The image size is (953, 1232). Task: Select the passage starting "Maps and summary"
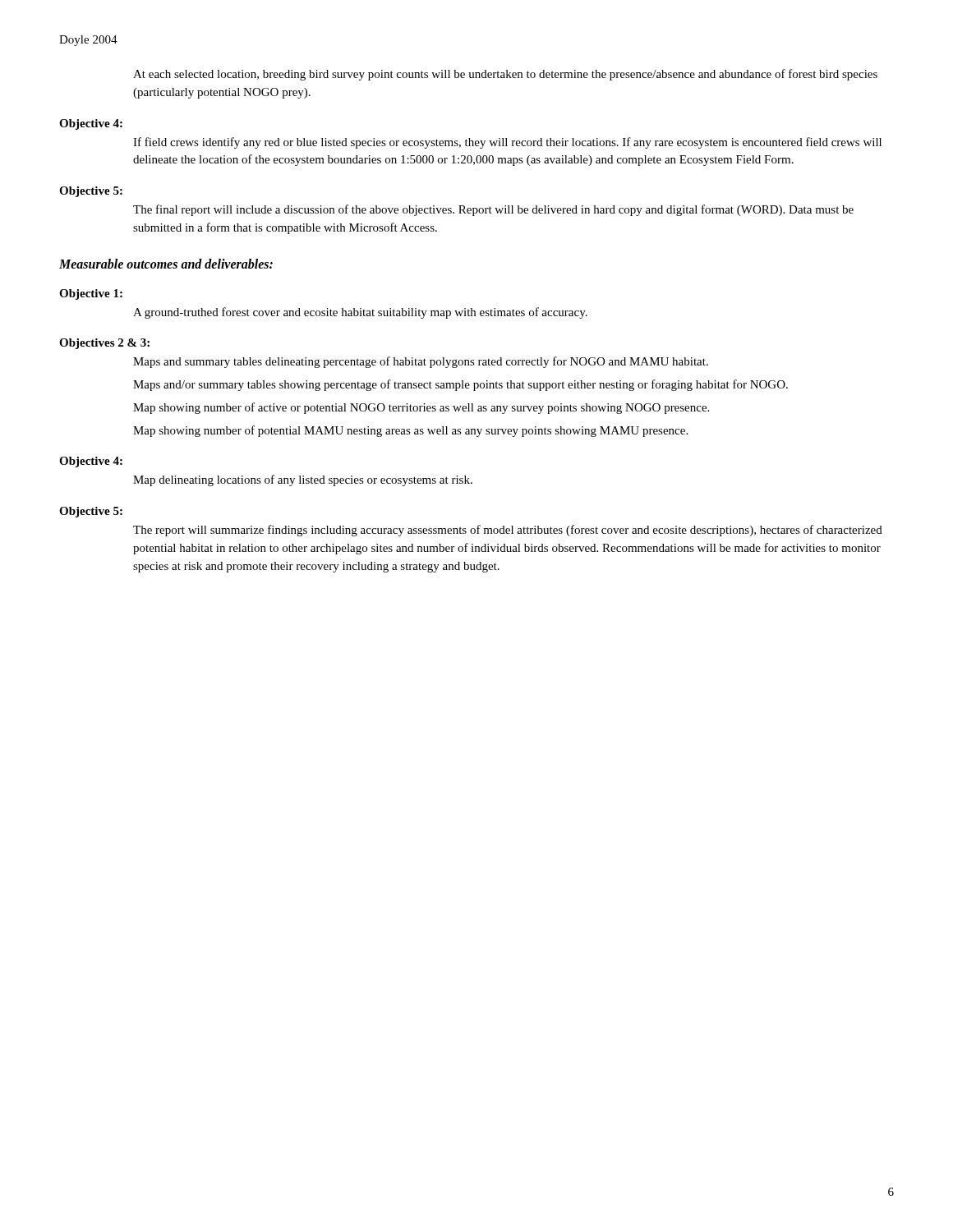tap(513, 396)
